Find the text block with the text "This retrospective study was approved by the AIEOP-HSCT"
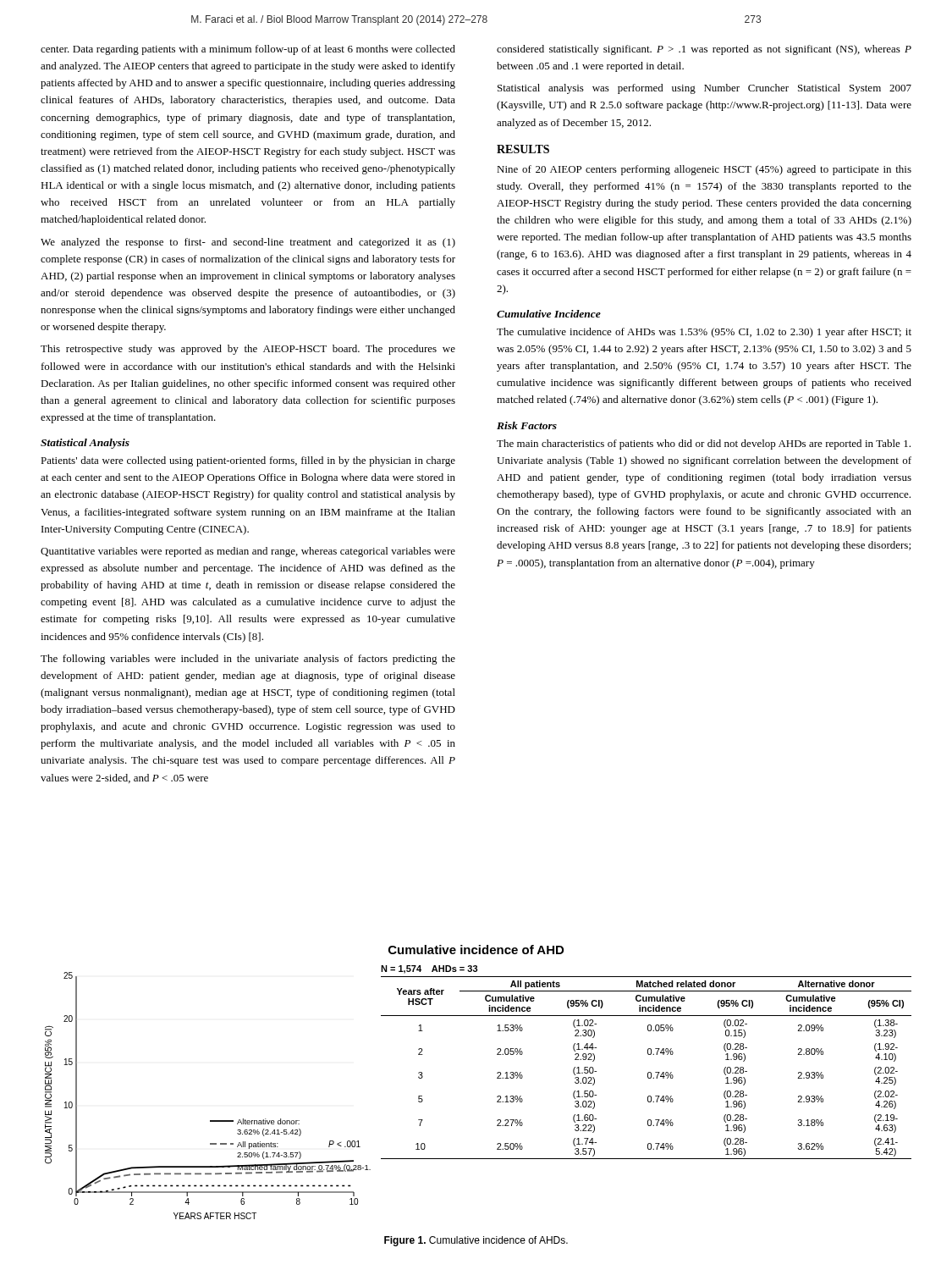Viewport: 952px width, 1270px height. click(248, 383)
